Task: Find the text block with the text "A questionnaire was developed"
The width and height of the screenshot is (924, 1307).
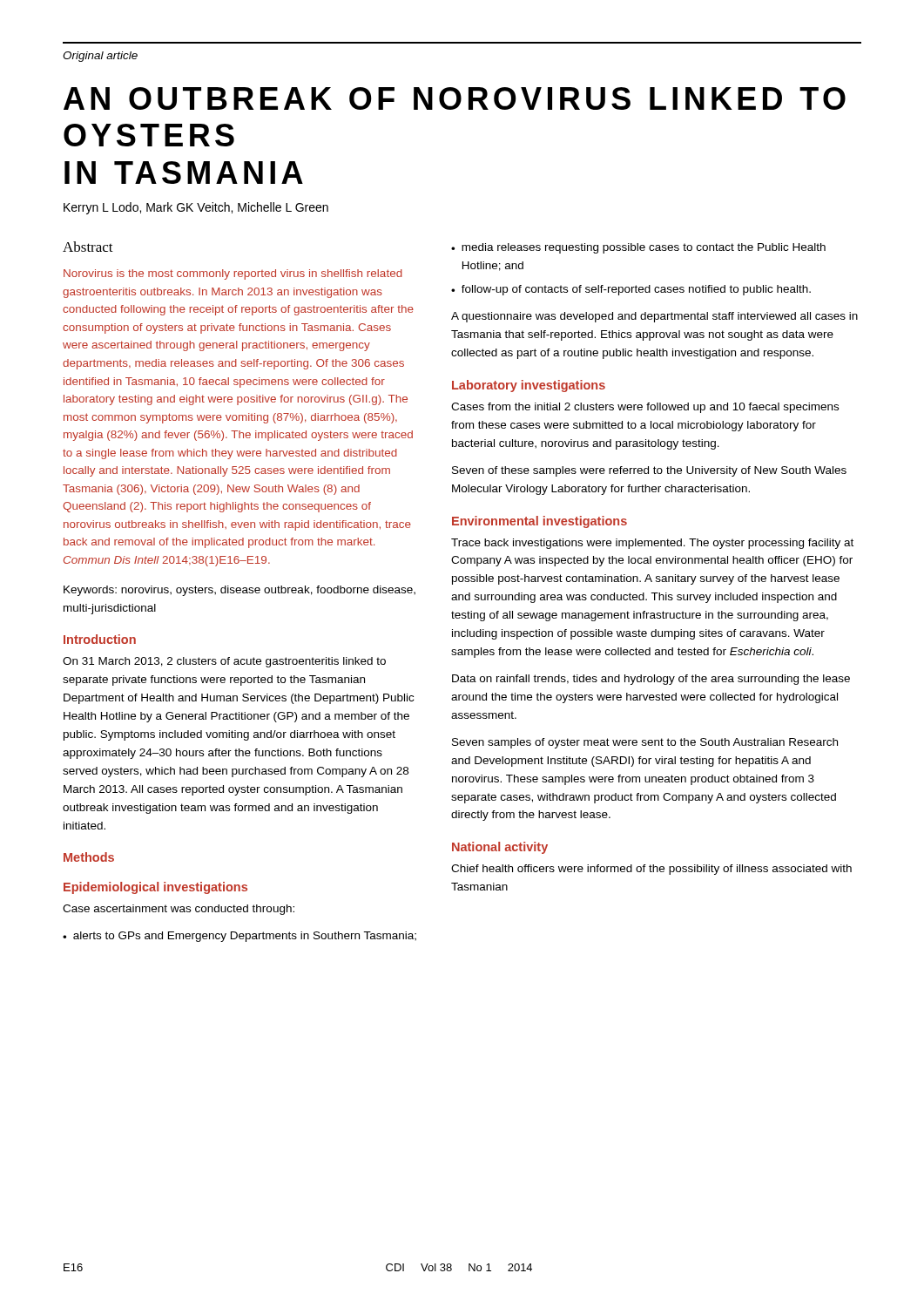Action: coord(655,334)
